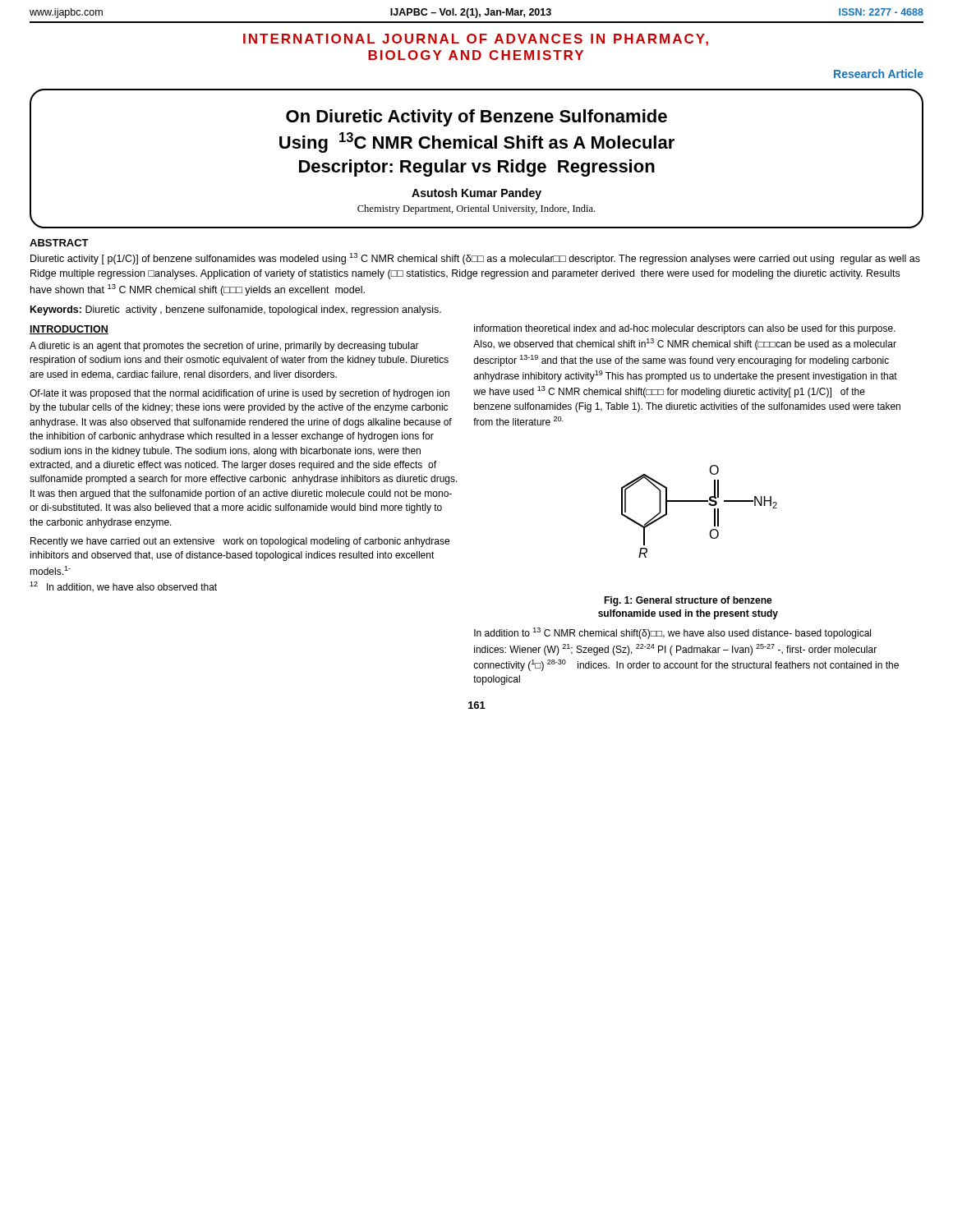Point to the caption beginning "Fig. 1: General structure of benzenesulfonamide used in"

688,607
